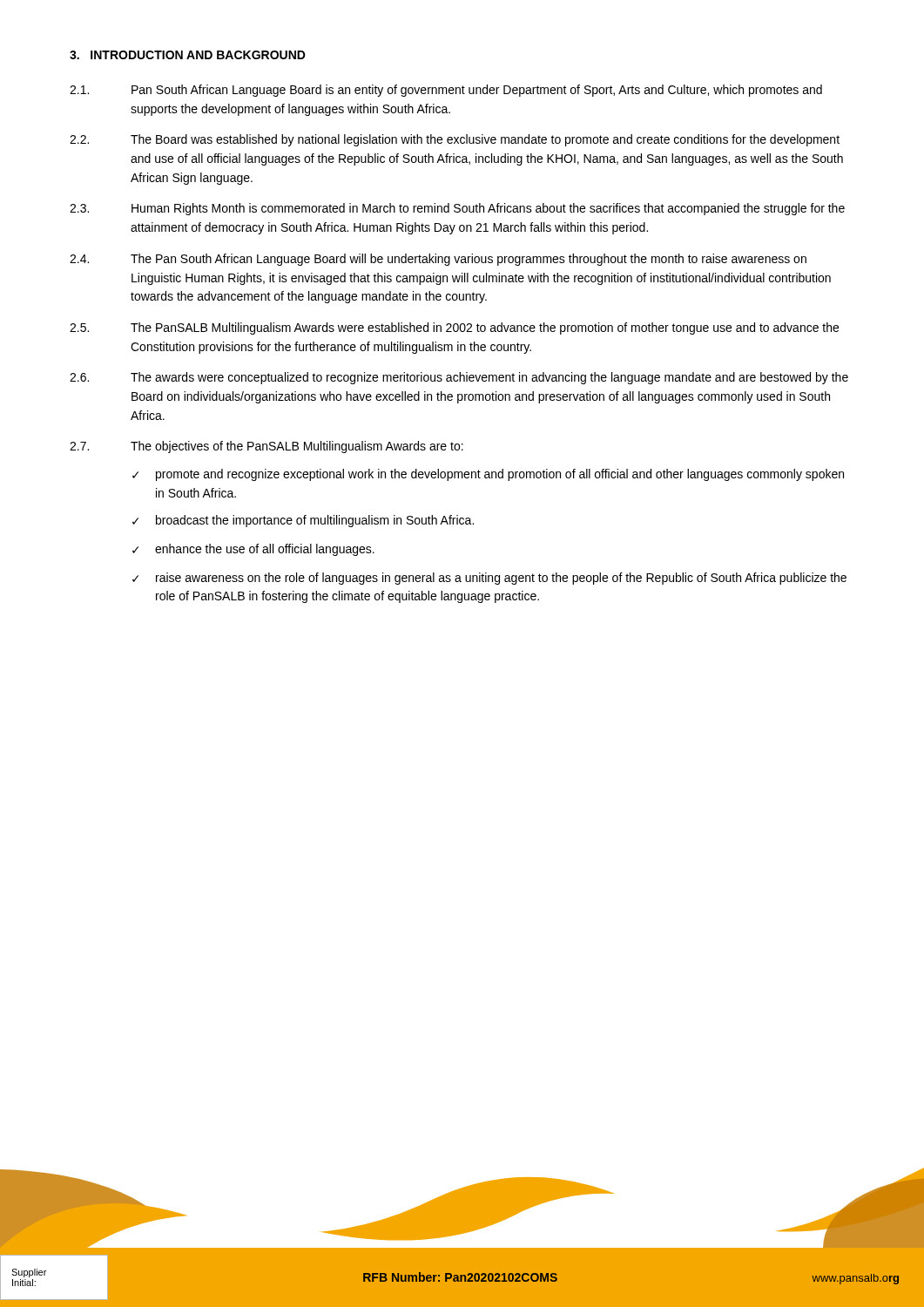Click on the text starting "✓ broadcast the"

click(303, 521)
